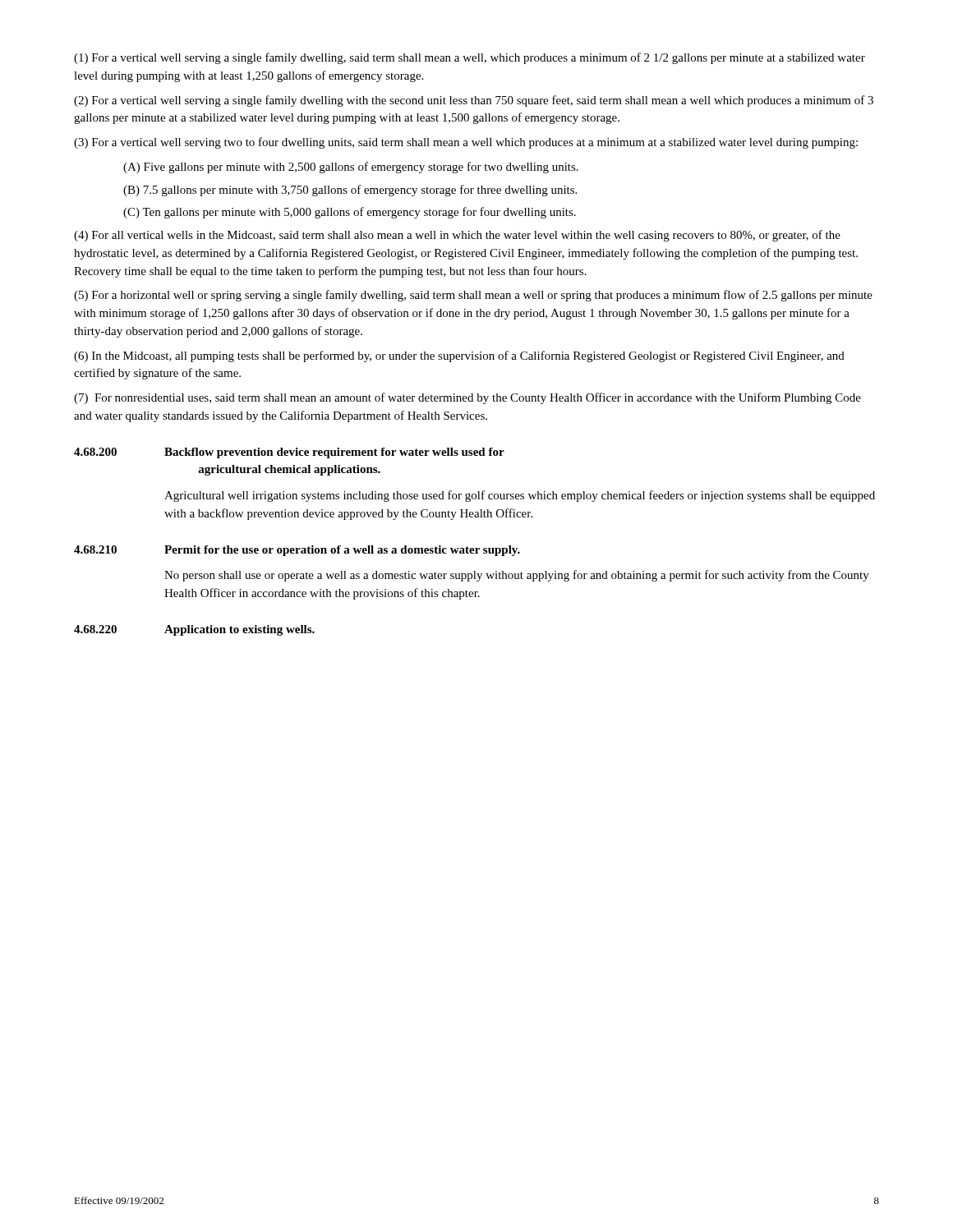This screenshot has width=953, height=1232.
Task: Find the text block that says "(3) For a vertical well serving two"
Action: pyautogui.click(x=466, y=142)
